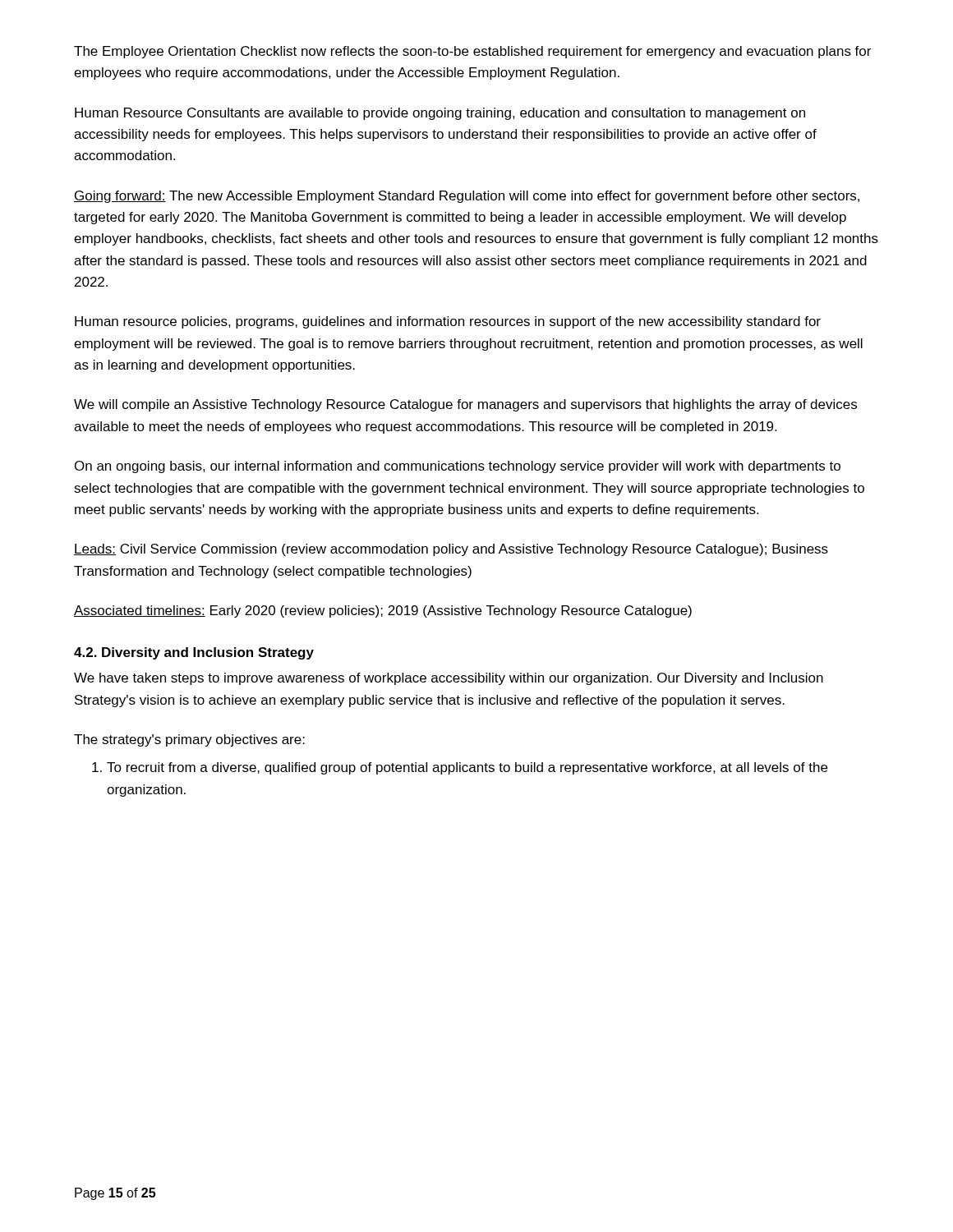953x1232 pixels.
Task: Click the passage that begins "The Employee Orientation Checklist now"
Action: pos(473,62)
